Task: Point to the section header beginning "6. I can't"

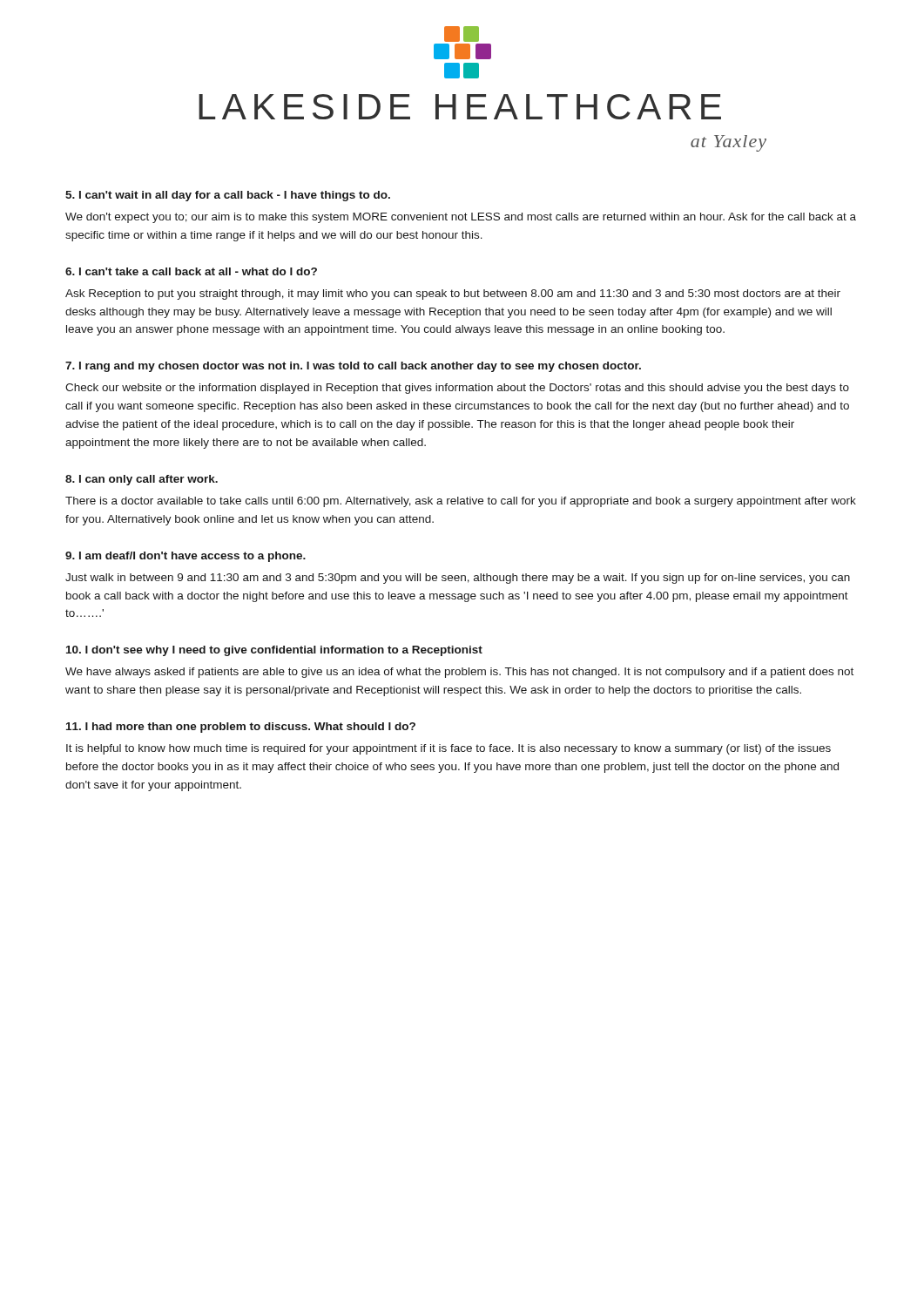Action: [191, 271]
